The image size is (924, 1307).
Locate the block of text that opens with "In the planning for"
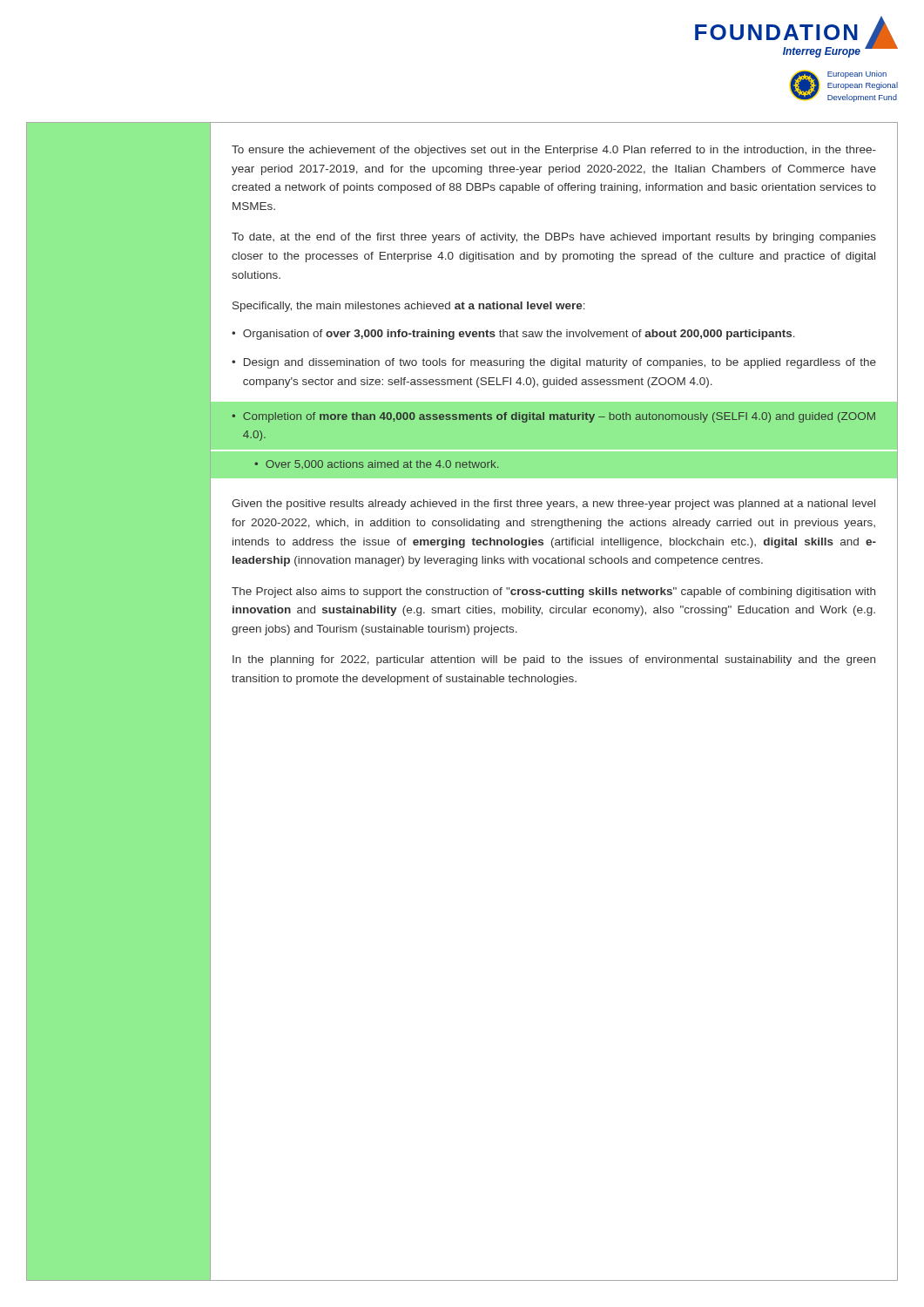[x=554, y=669]
